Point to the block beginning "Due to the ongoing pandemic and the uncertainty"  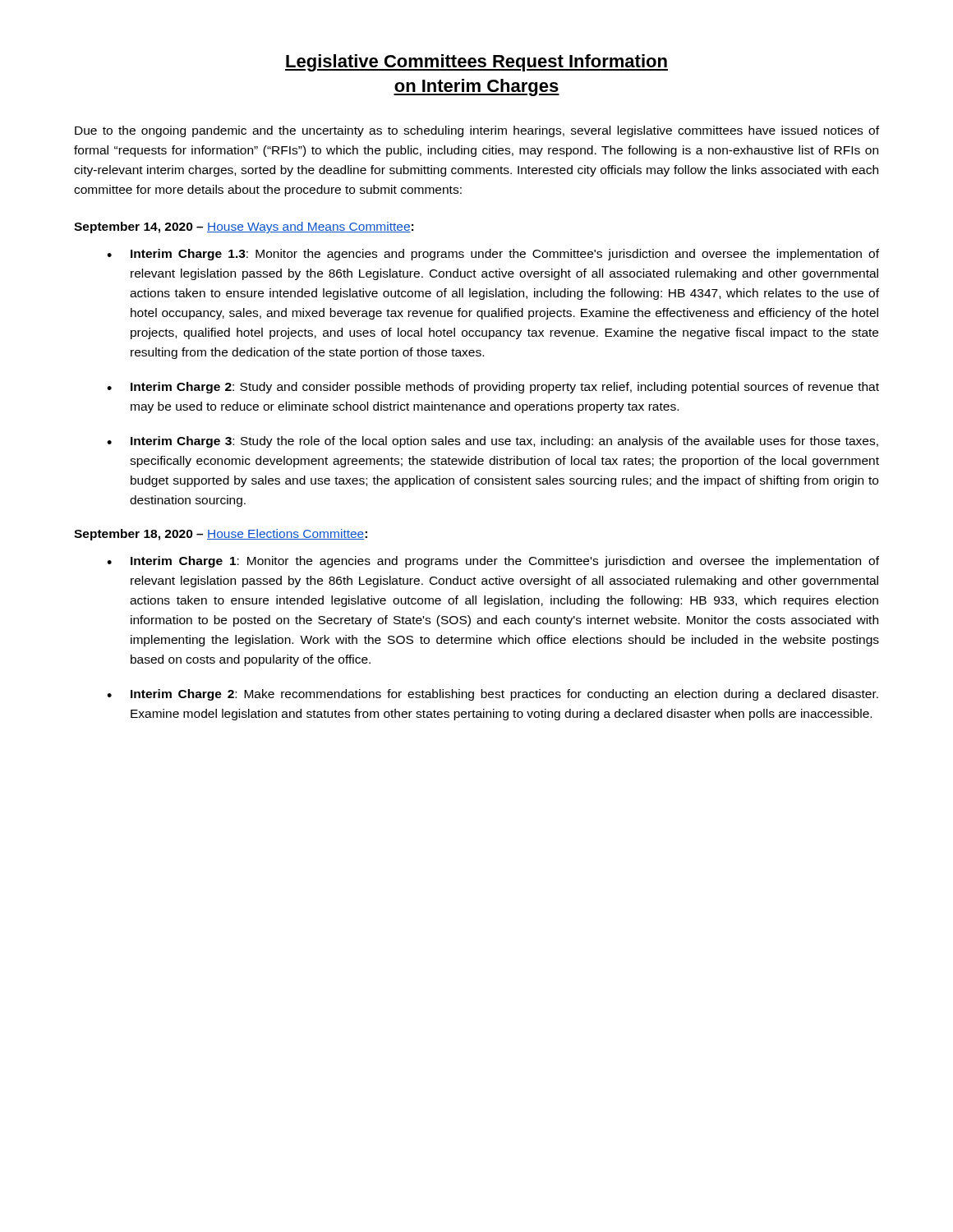pos(476,160)
